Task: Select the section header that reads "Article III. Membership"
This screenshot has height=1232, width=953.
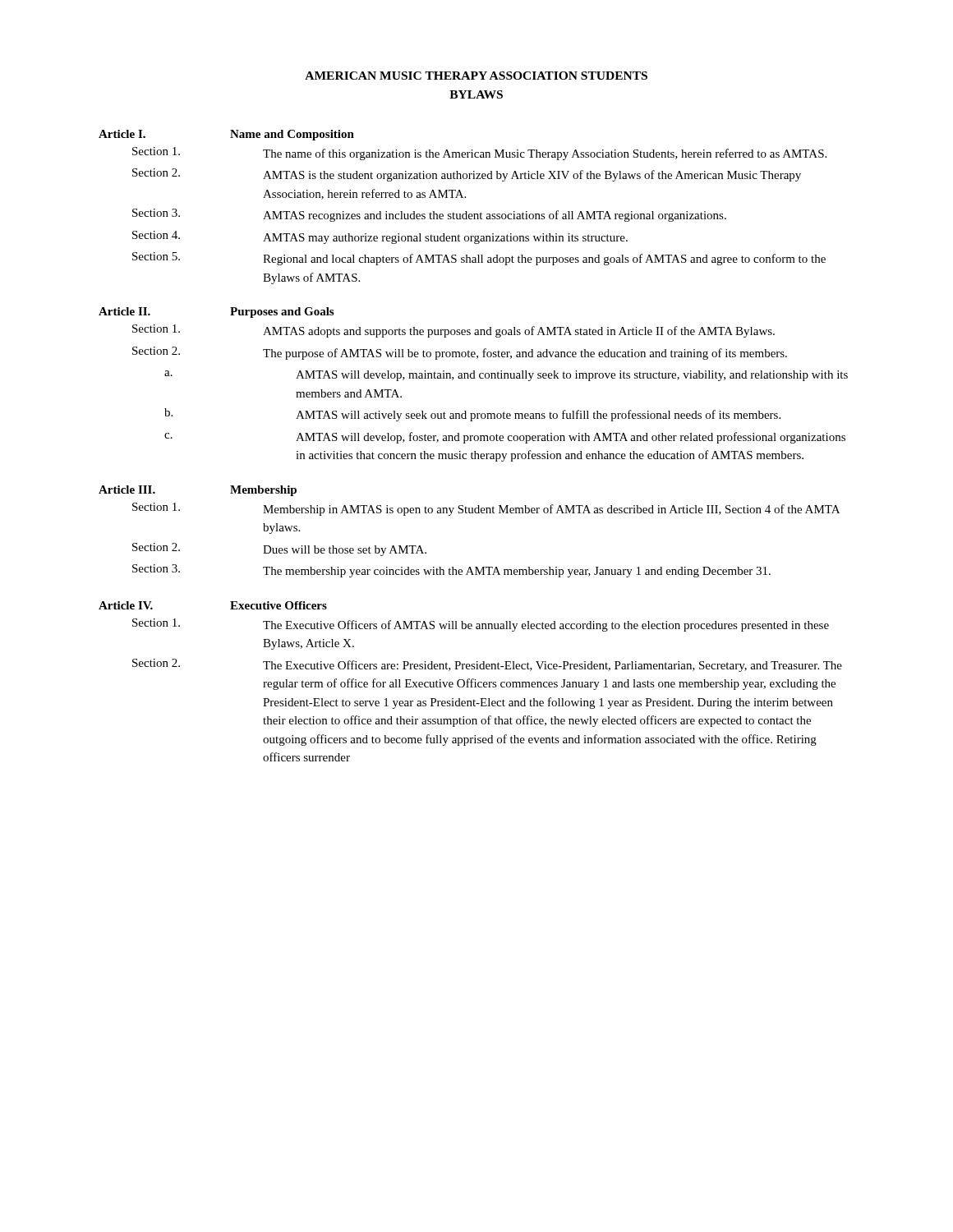Action: tap(132, 491)
